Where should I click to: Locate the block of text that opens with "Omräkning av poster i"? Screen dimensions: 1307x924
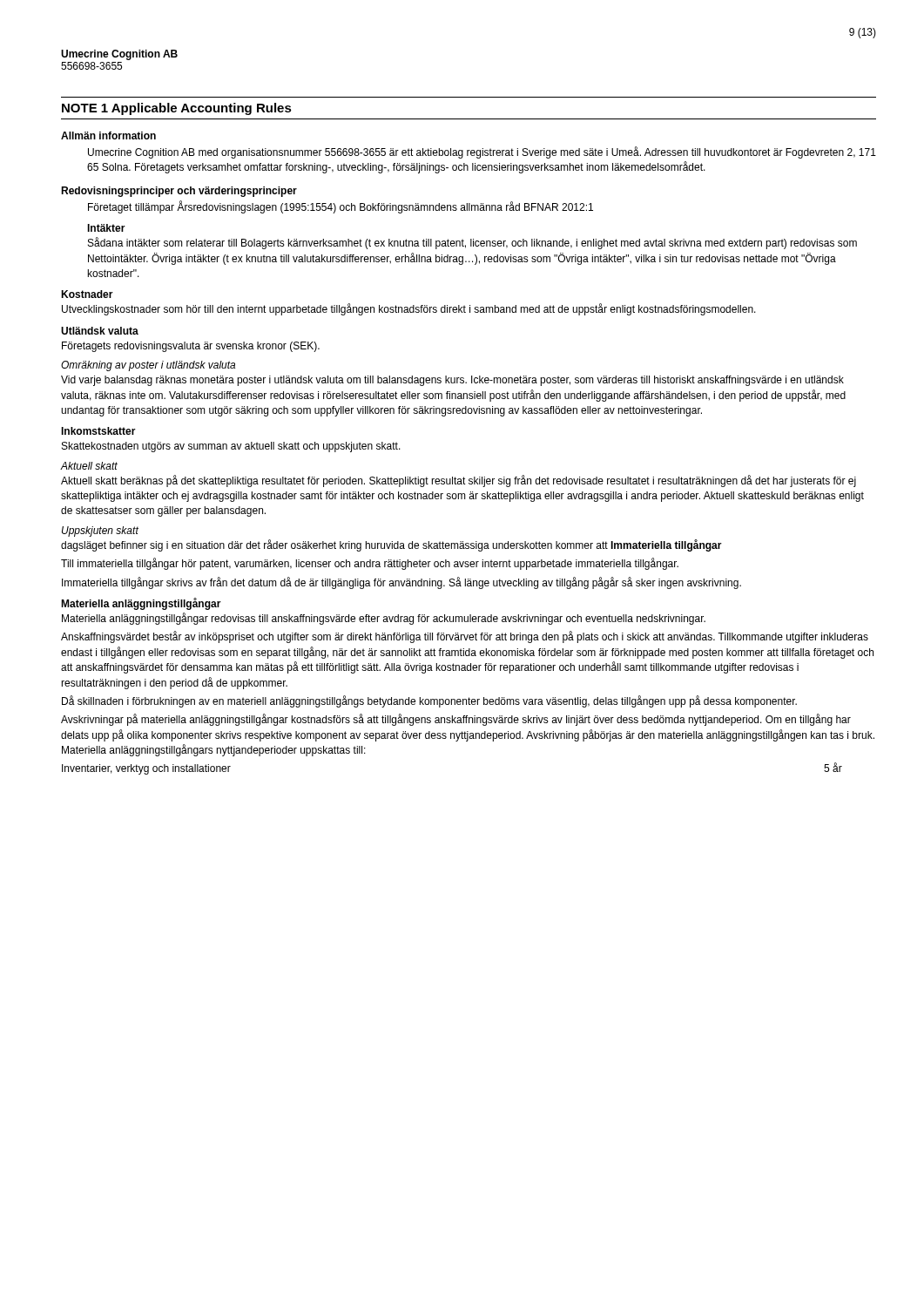click(148, 365)
